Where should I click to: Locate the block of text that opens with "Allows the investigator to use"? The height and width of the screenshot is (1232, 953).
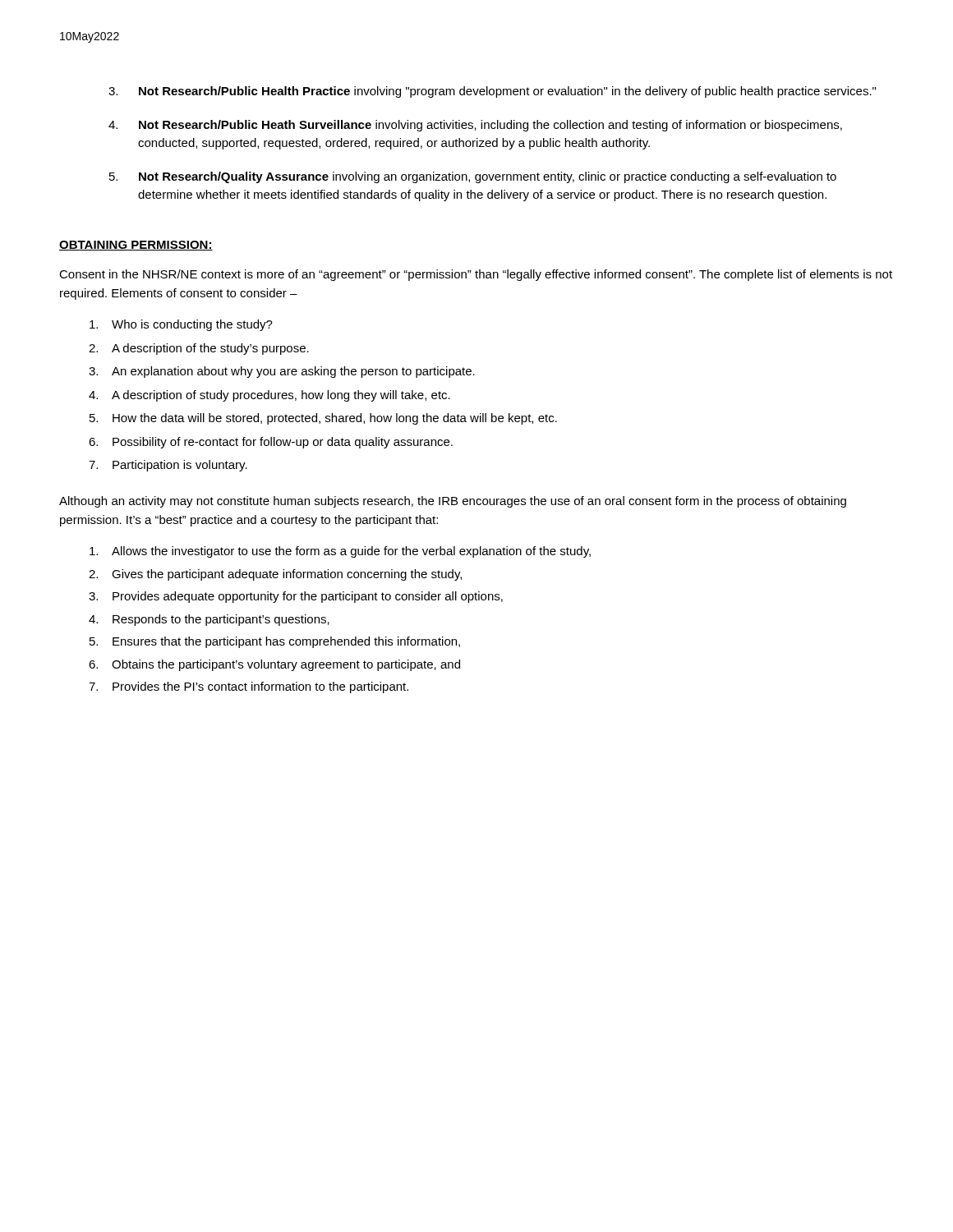click(x=491, y=551)
